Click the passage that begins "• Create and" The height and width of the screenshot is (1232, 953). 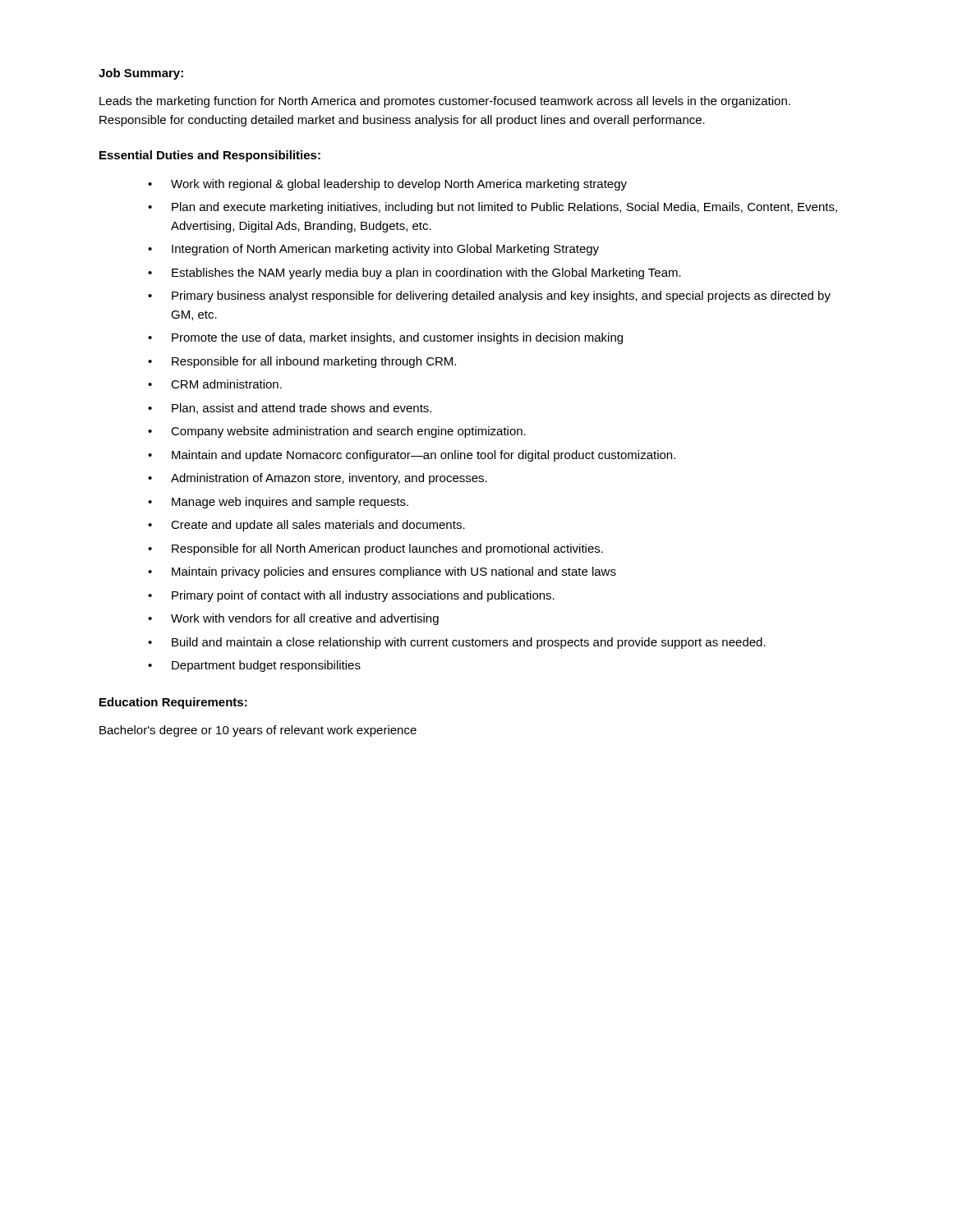point(306,526)
